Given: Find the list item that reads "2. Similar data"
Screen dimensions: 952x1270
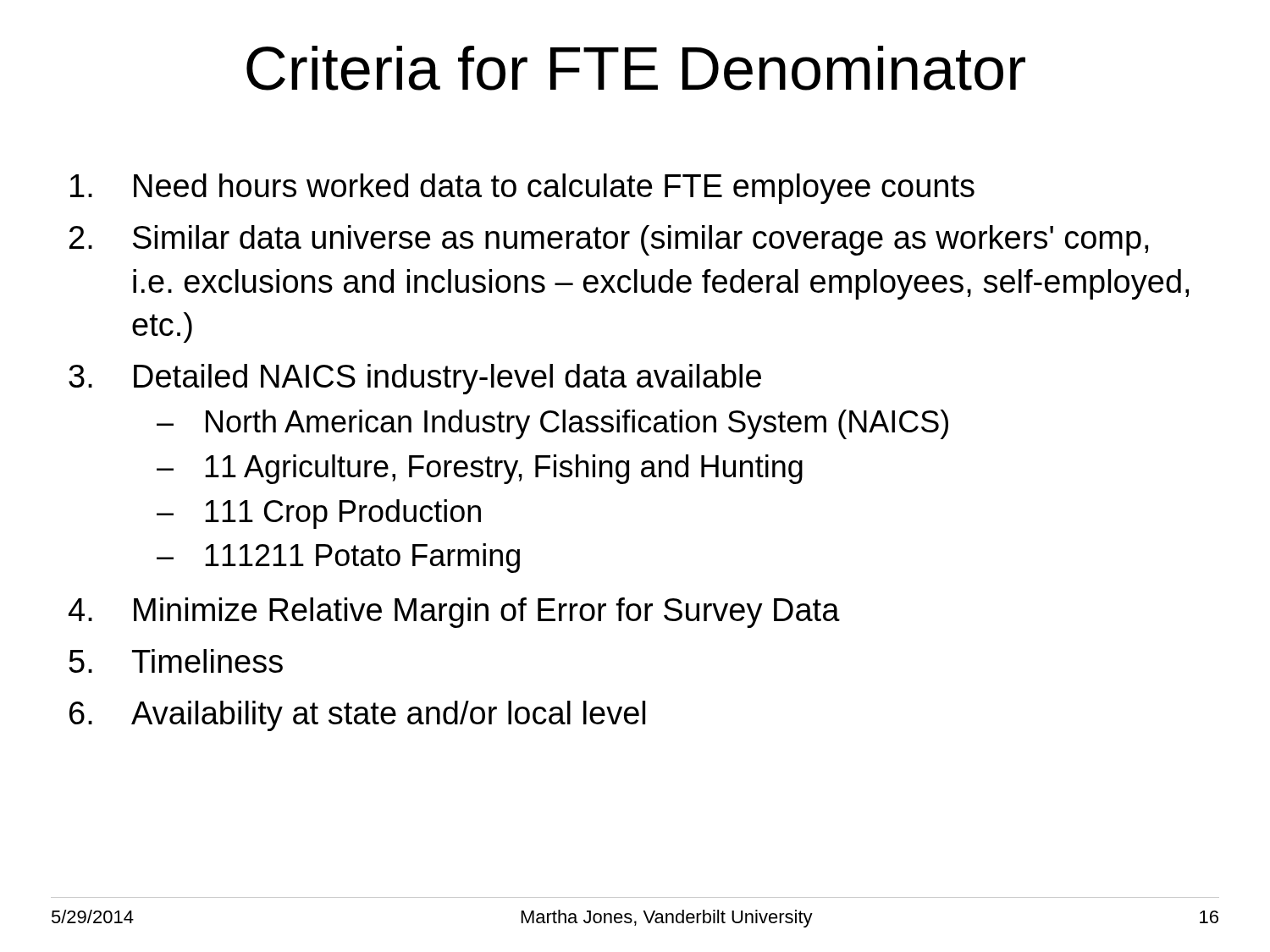Looking at the screenshot, I should (635, 282).
